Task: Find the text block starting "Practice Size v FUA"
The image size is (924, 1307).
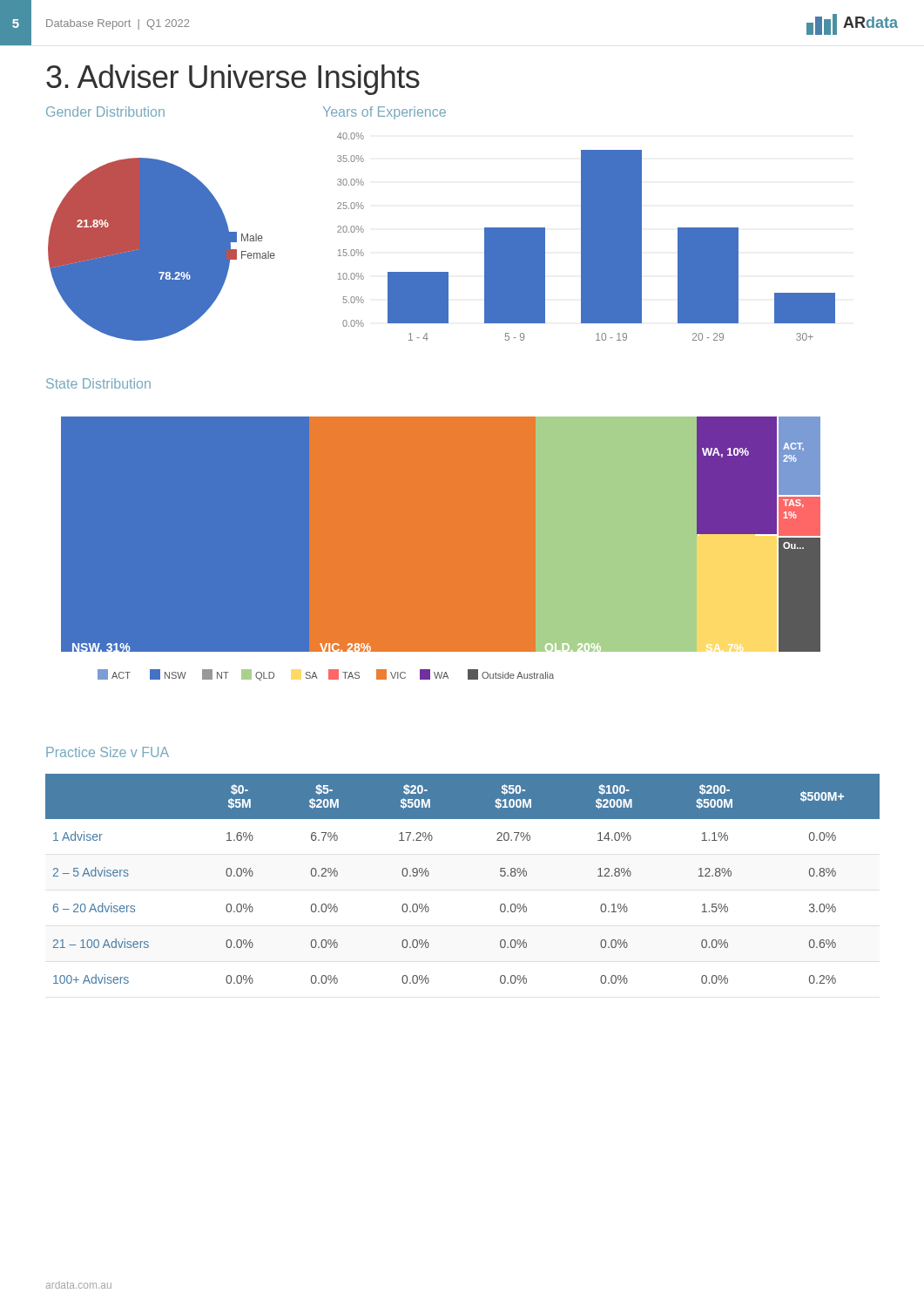Action: (x=107, y=752)
